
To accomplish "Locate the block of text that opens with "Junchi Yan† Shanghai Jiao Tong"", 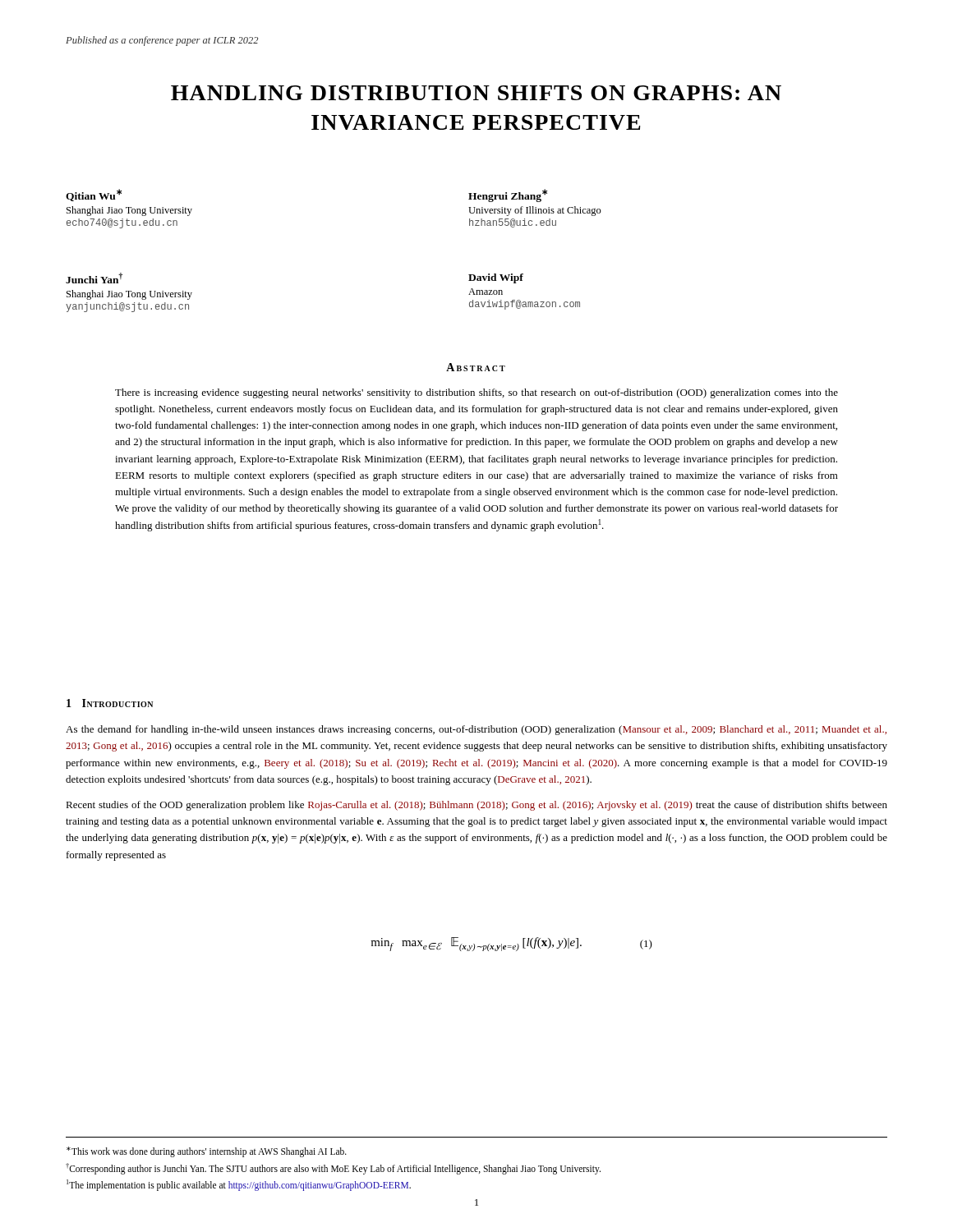I will pos(94,278).
